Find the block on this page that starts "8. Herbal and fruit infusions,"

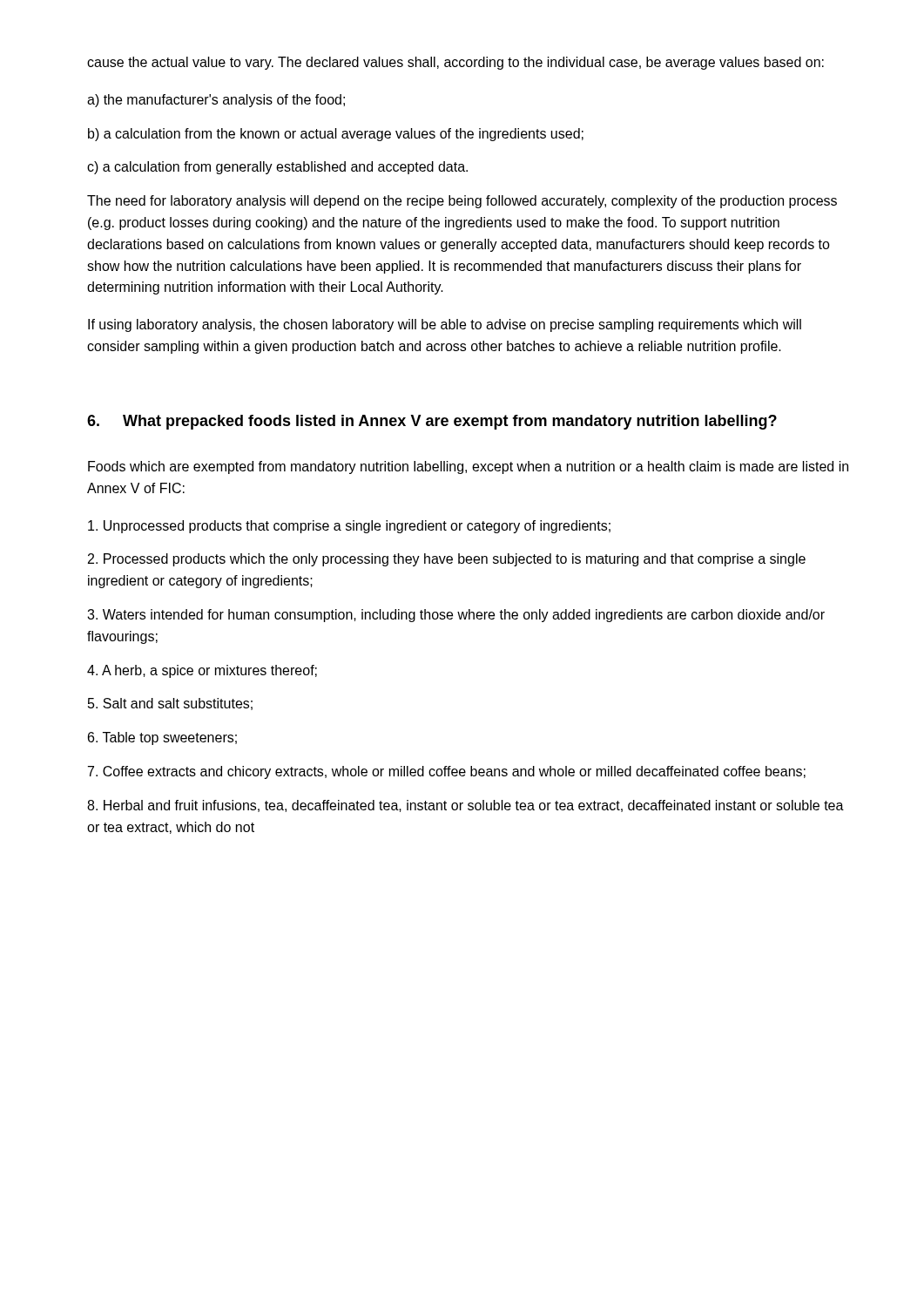pos(465,816)
